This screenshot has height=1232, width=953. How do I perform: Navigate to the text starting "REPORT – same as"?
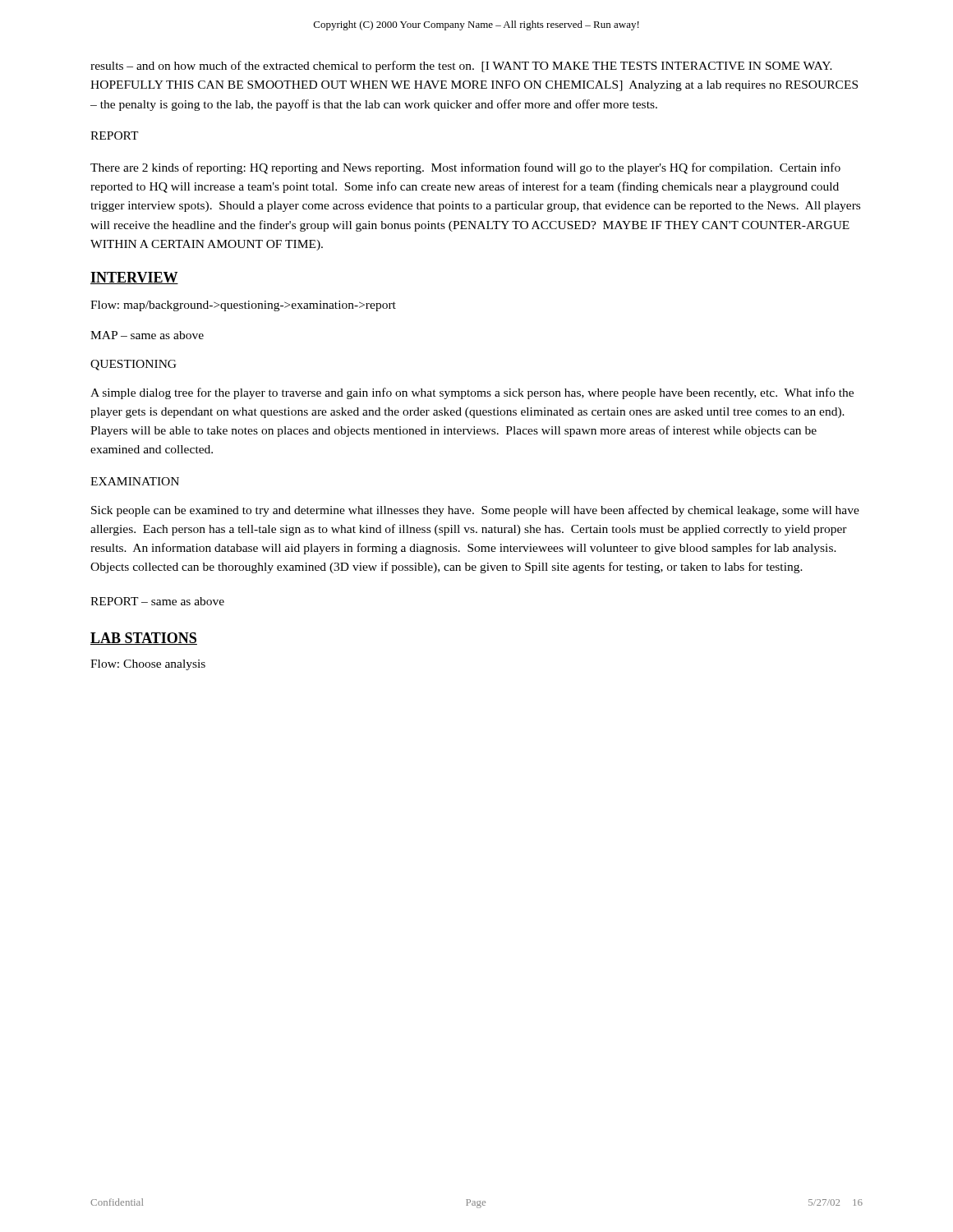157,600
